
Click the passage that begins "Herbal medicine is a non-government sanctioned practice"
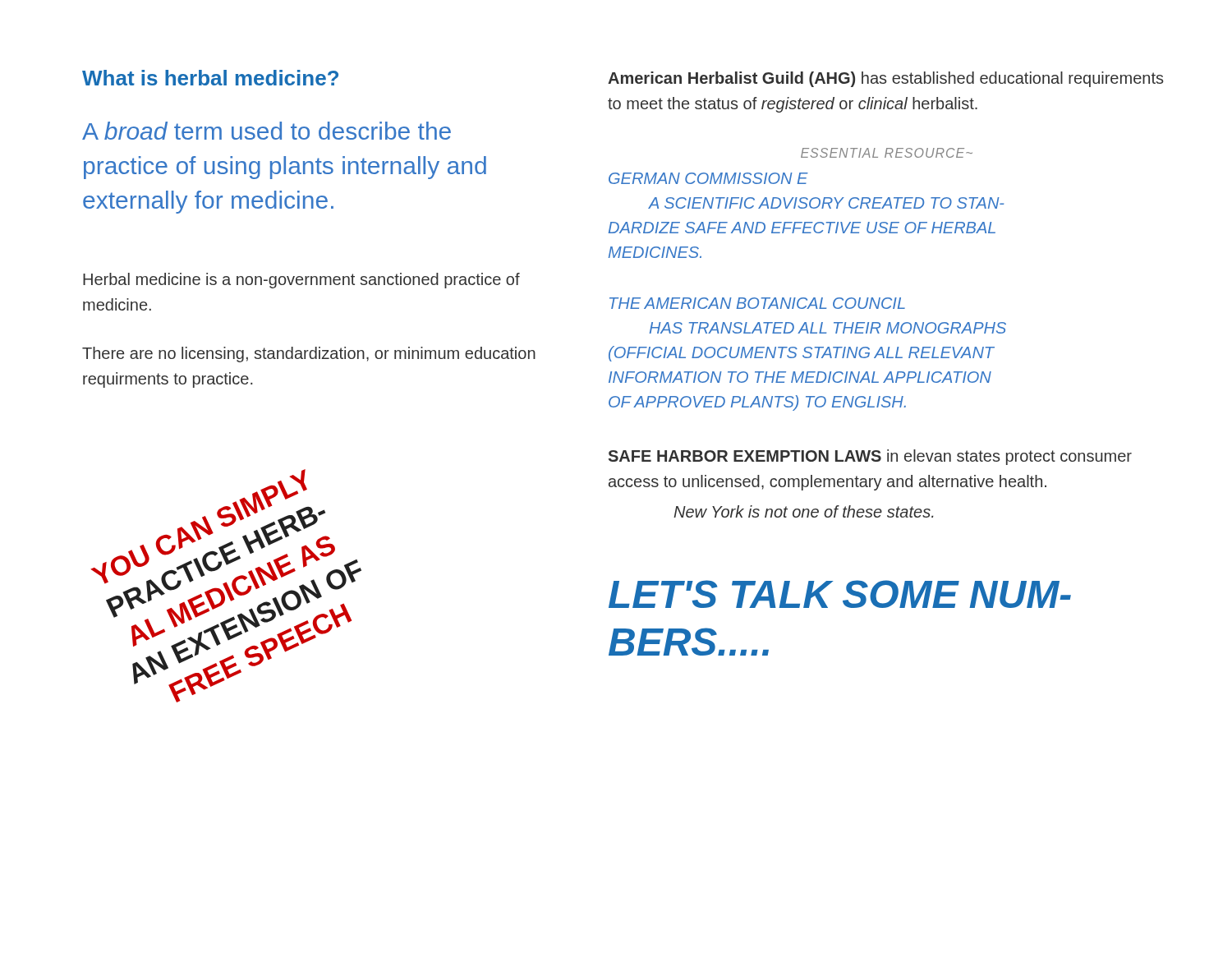tap(301, 292)
